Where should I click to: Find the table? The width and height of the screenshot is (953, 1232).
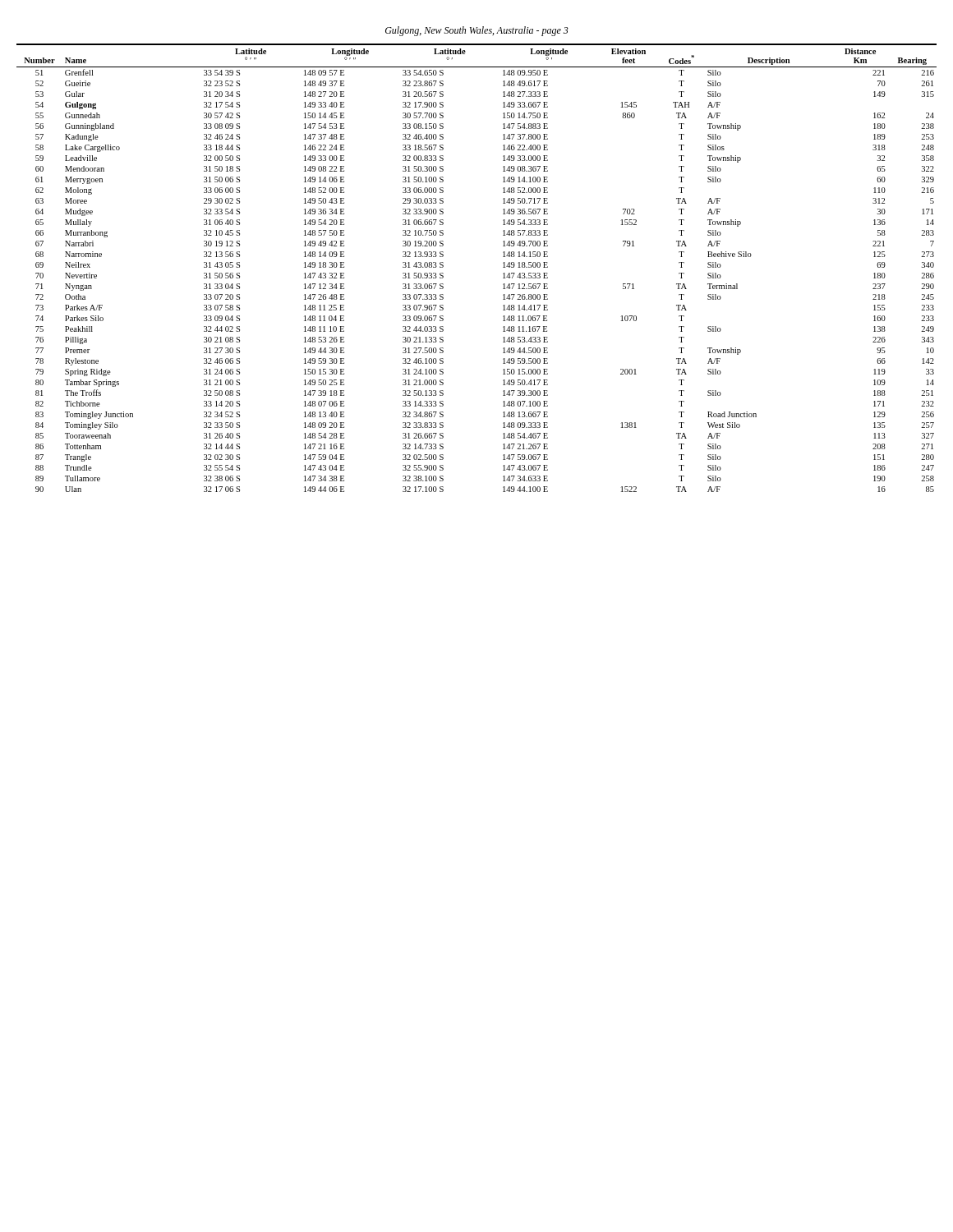point(476,269)
